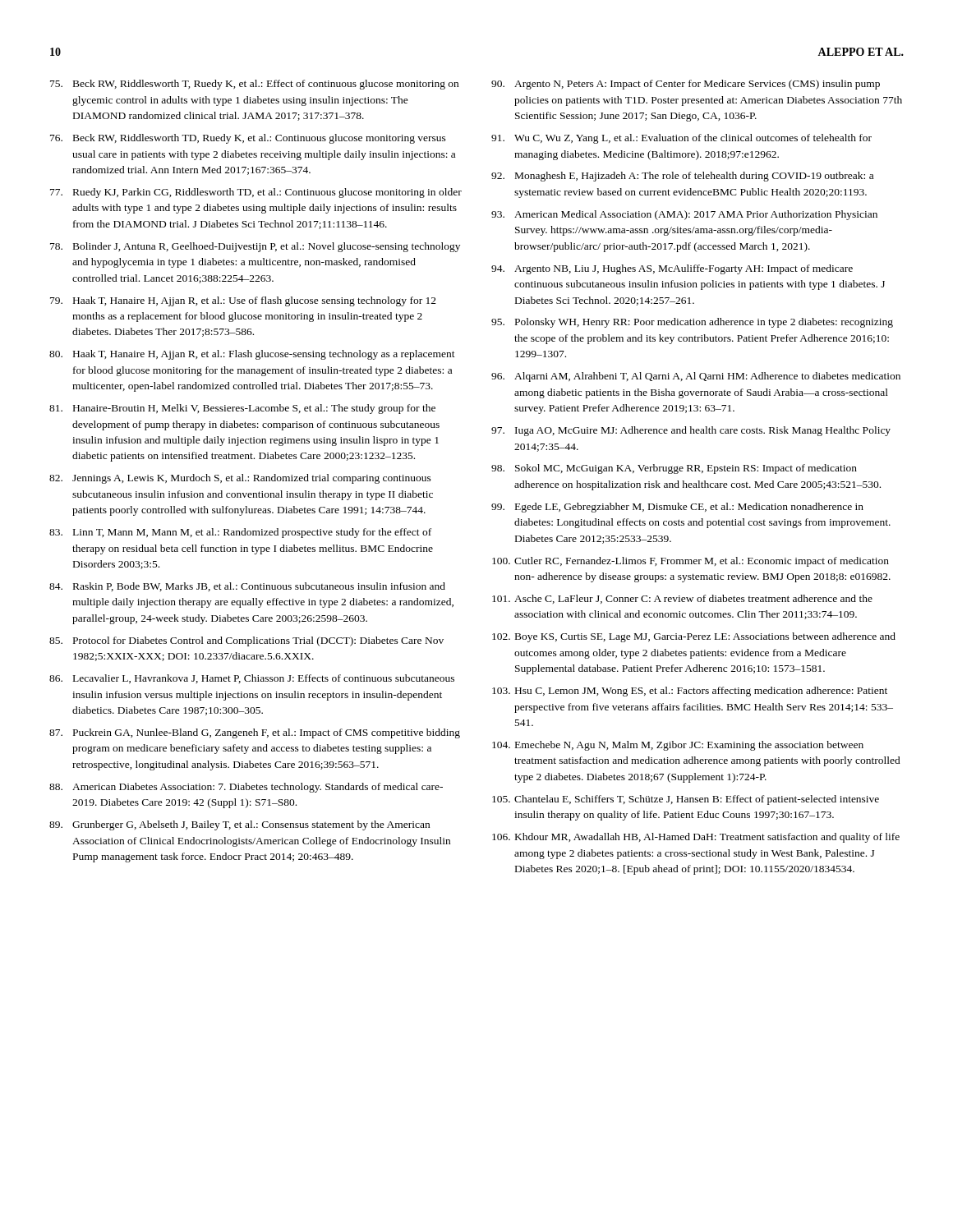This screenshot has width=953, height=1232.
Task: Locate the block of text that opens with "82. Jennings A,"
Action: click(x=255, y=494)
